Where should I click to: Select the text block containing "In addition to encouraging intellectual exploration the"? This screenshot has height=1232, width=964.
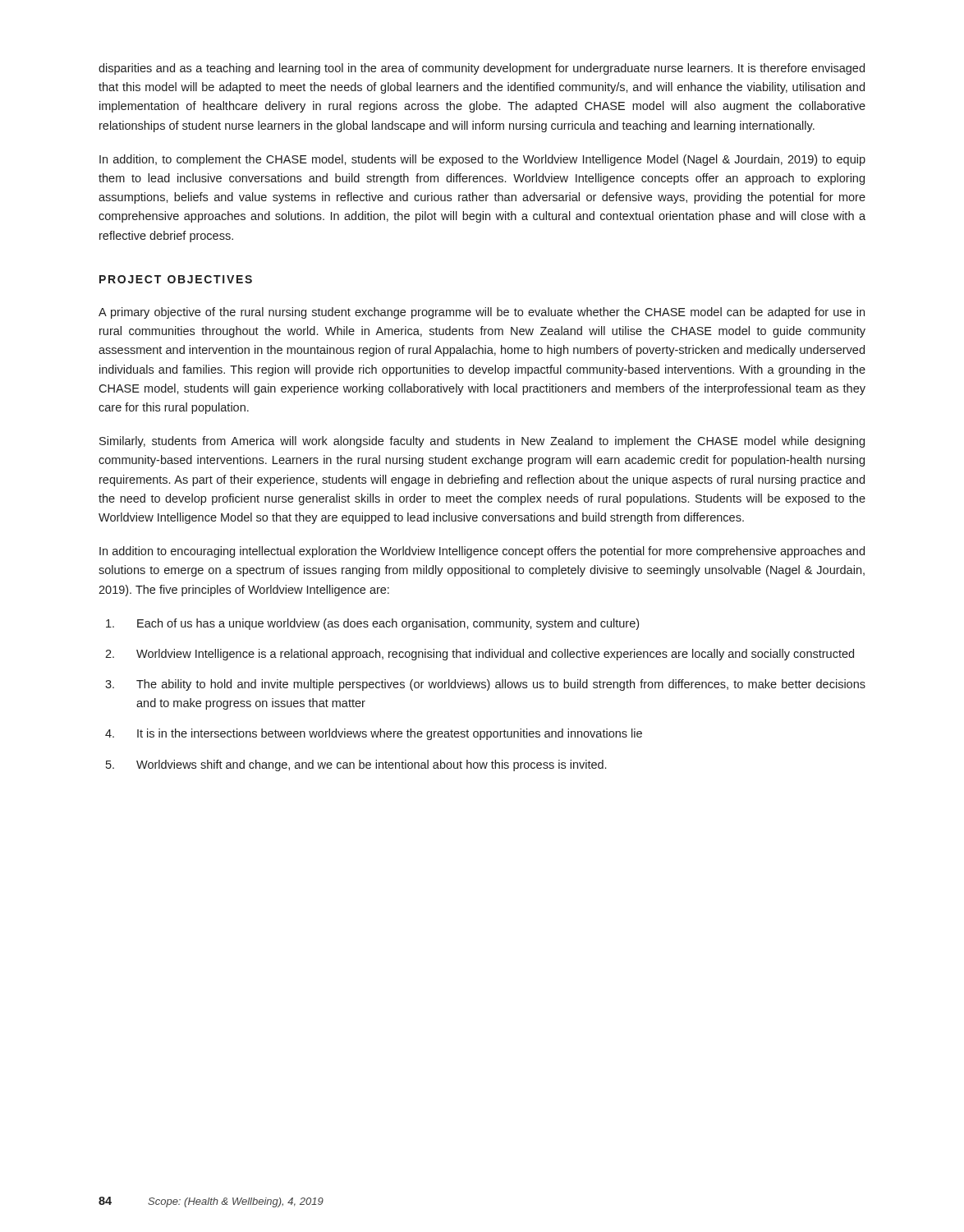[x=482, y=571]
